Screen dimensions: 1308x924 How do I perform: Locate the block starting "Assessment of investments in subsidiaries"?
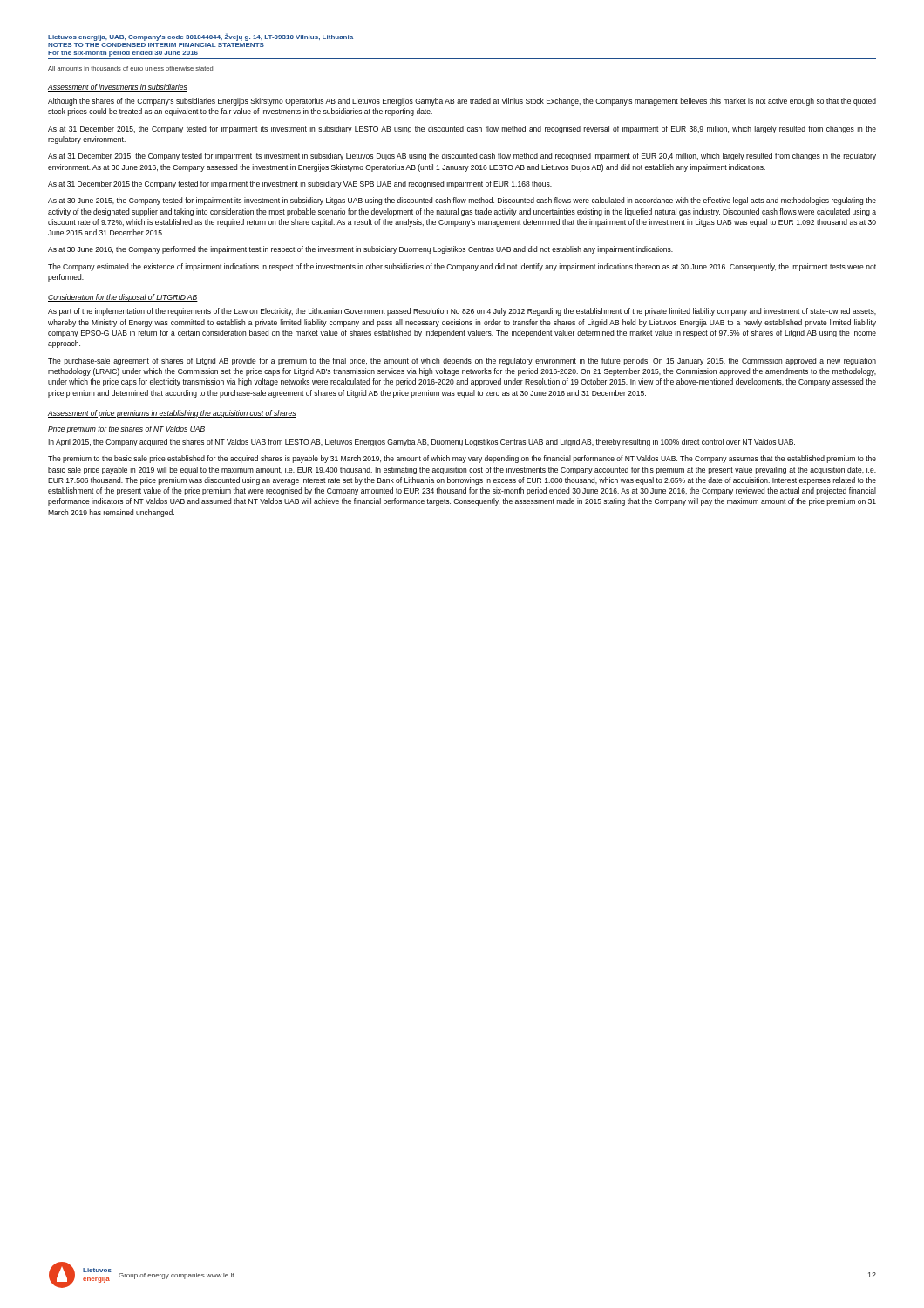point(118,87)
